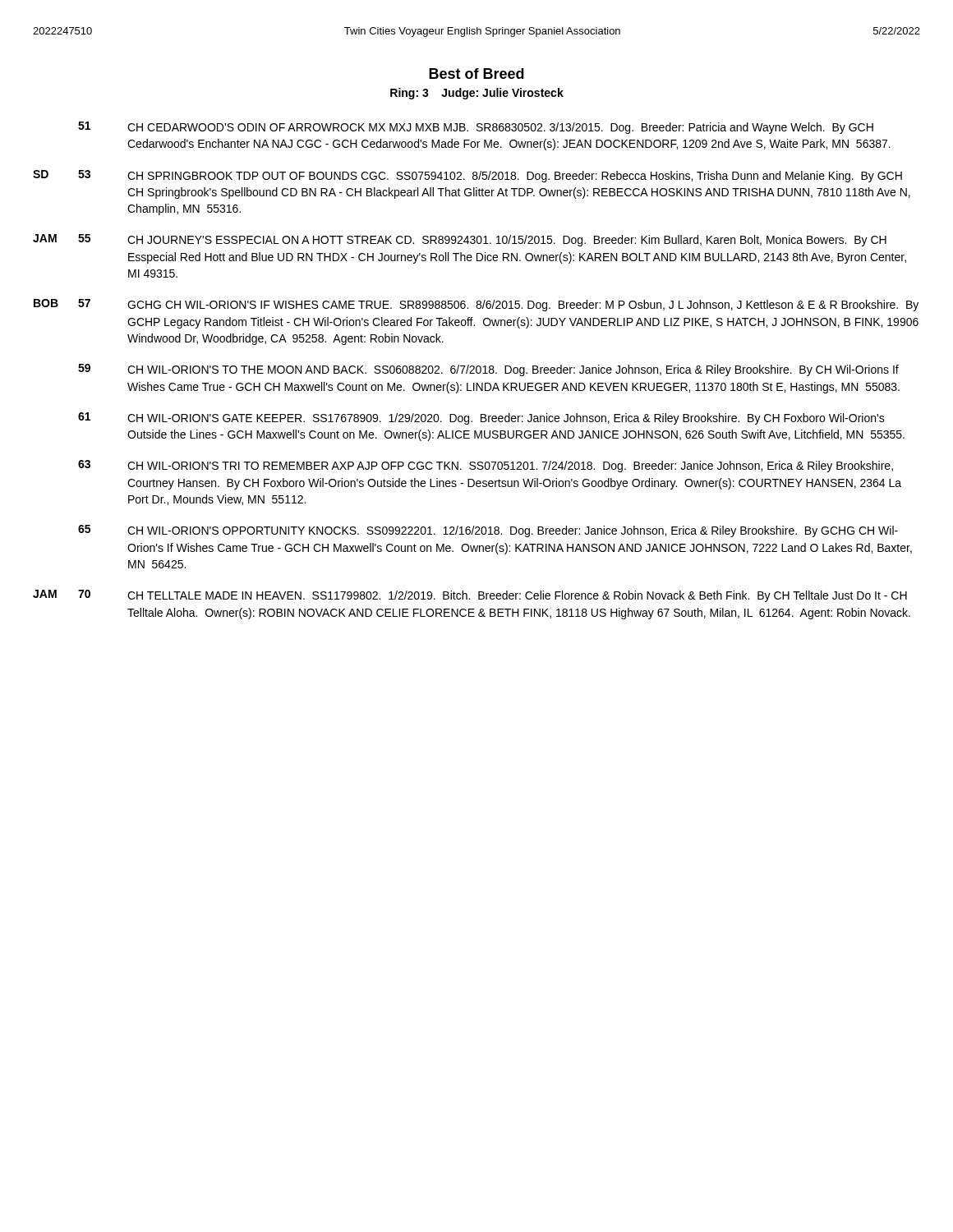Click the passage that begins "65 CH WIL-ORION'S"

(499, 548)
